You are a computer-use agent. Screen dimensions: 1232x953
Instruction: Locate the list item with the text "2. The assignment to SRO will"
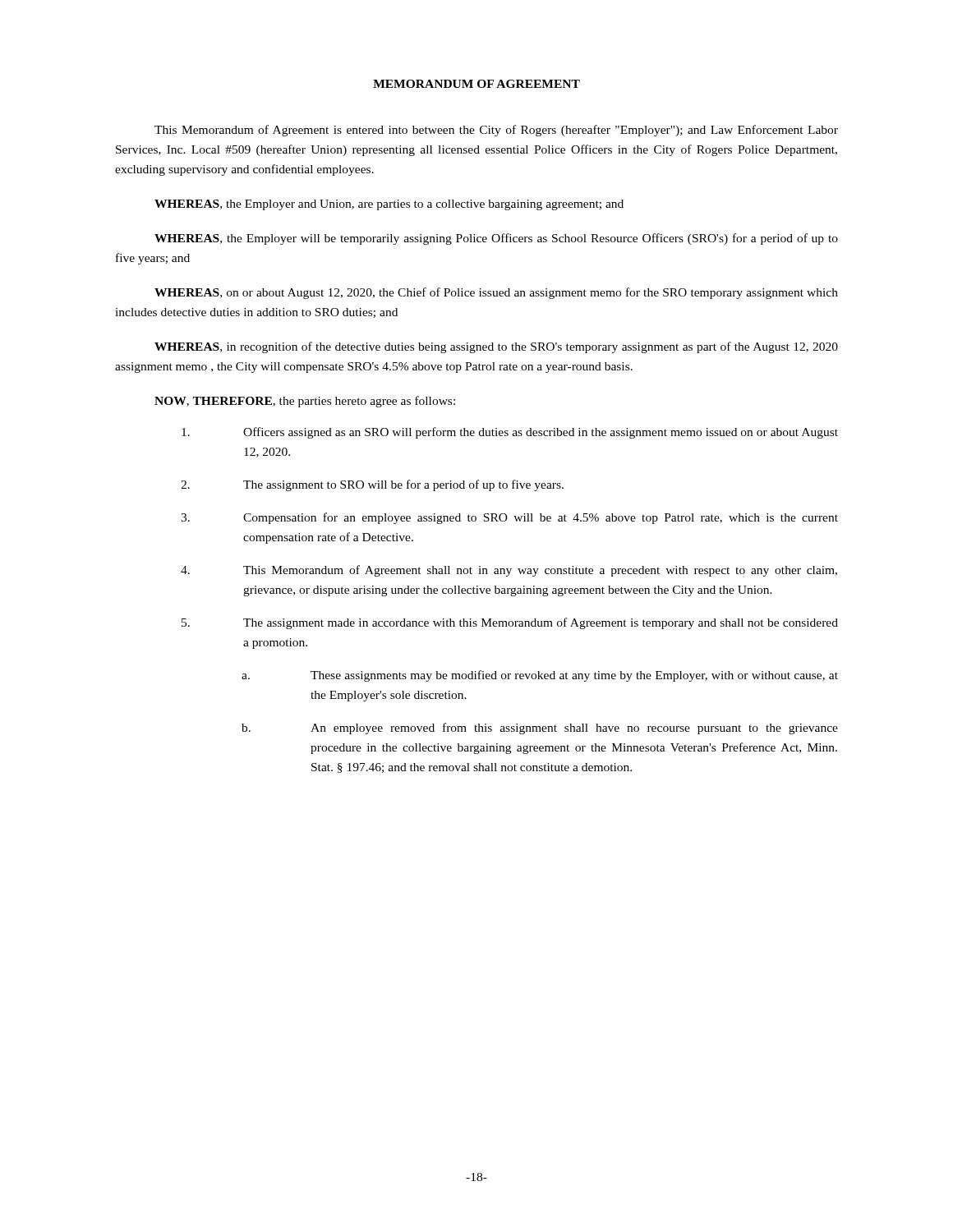click(x=388, y=485)
